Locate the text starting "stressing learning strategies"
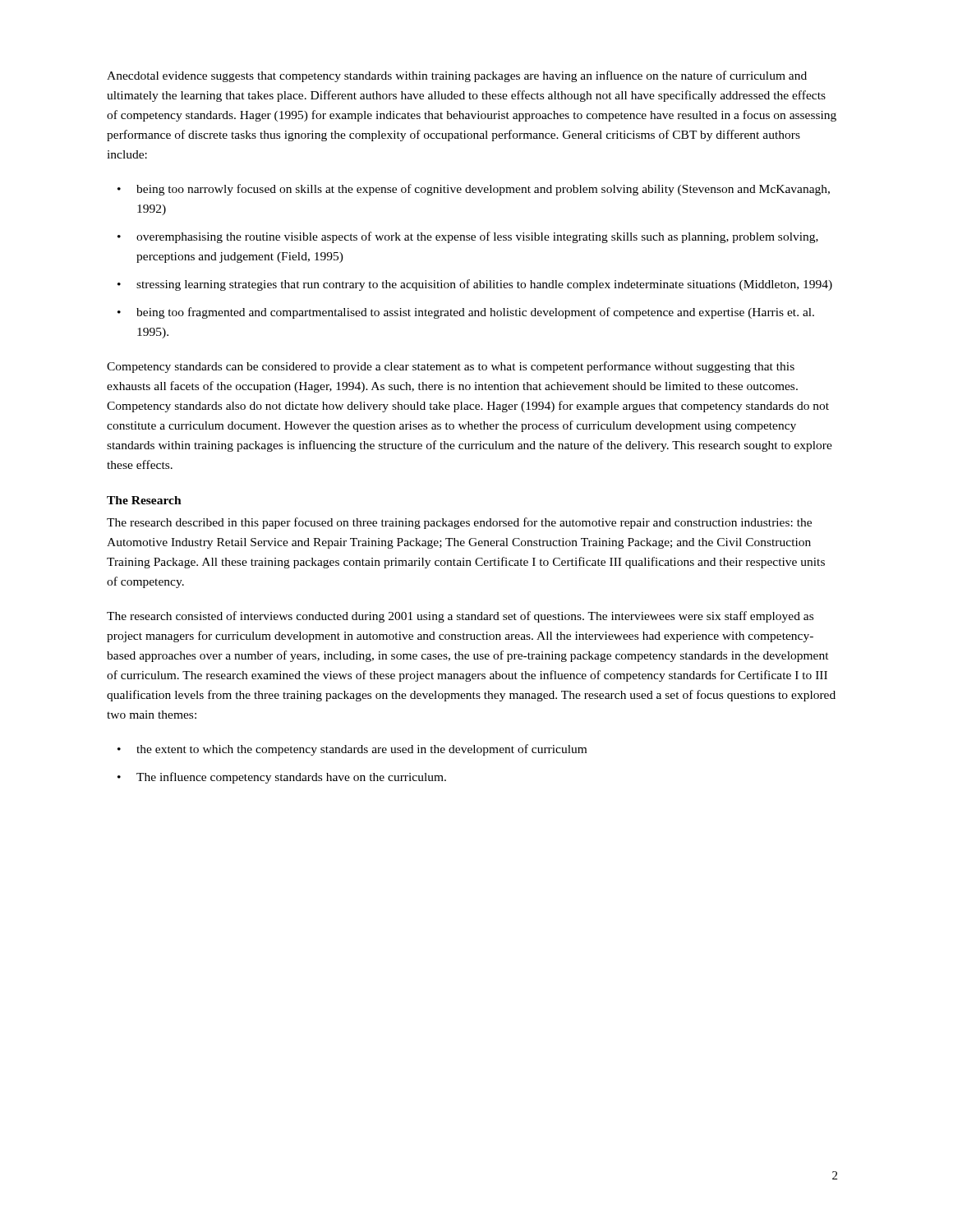The height and width of the screenshot is (1232, 953). [484, 284]
